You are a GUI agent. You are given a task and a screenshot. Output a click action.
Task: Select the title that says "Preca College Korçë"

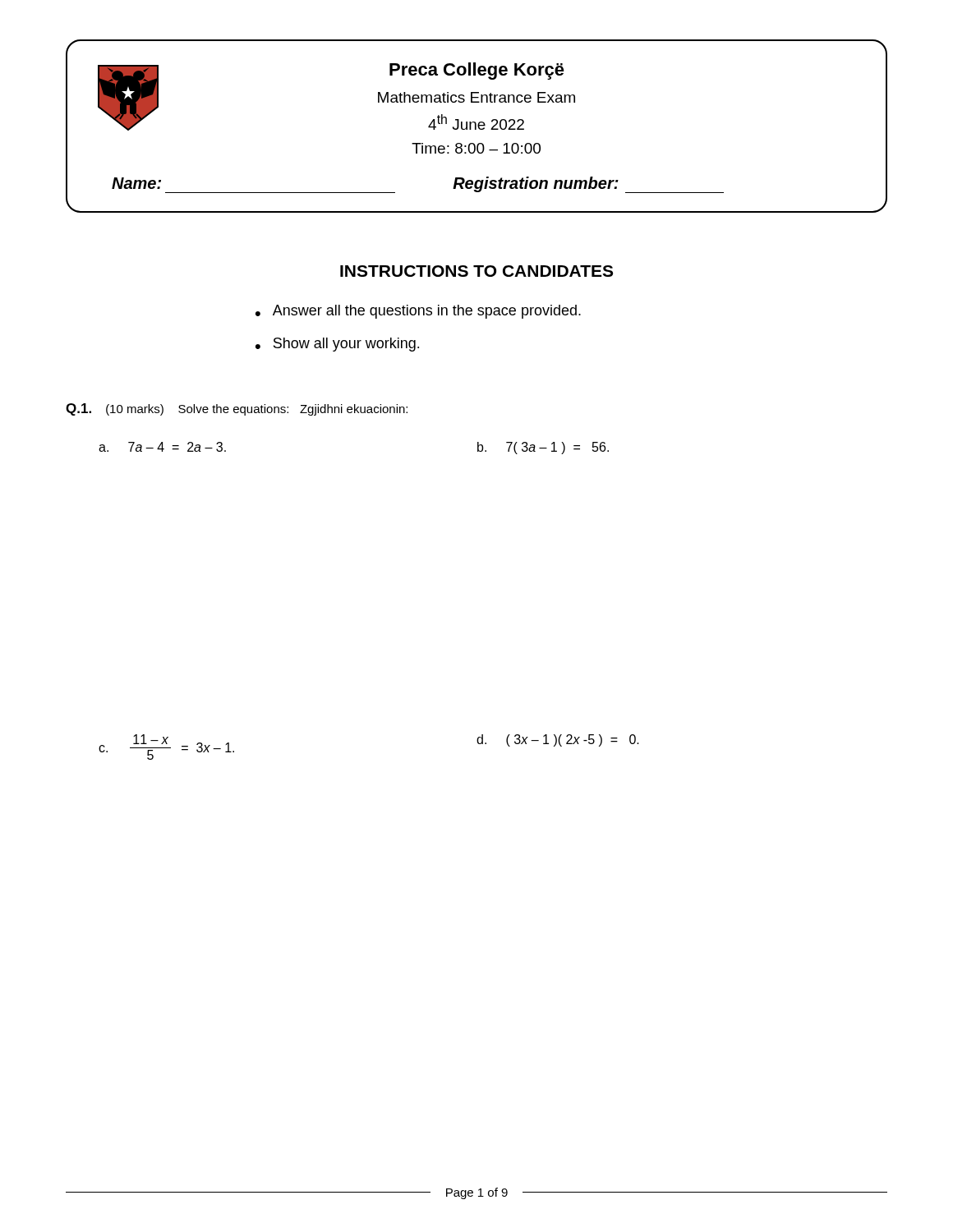point(476,69)
